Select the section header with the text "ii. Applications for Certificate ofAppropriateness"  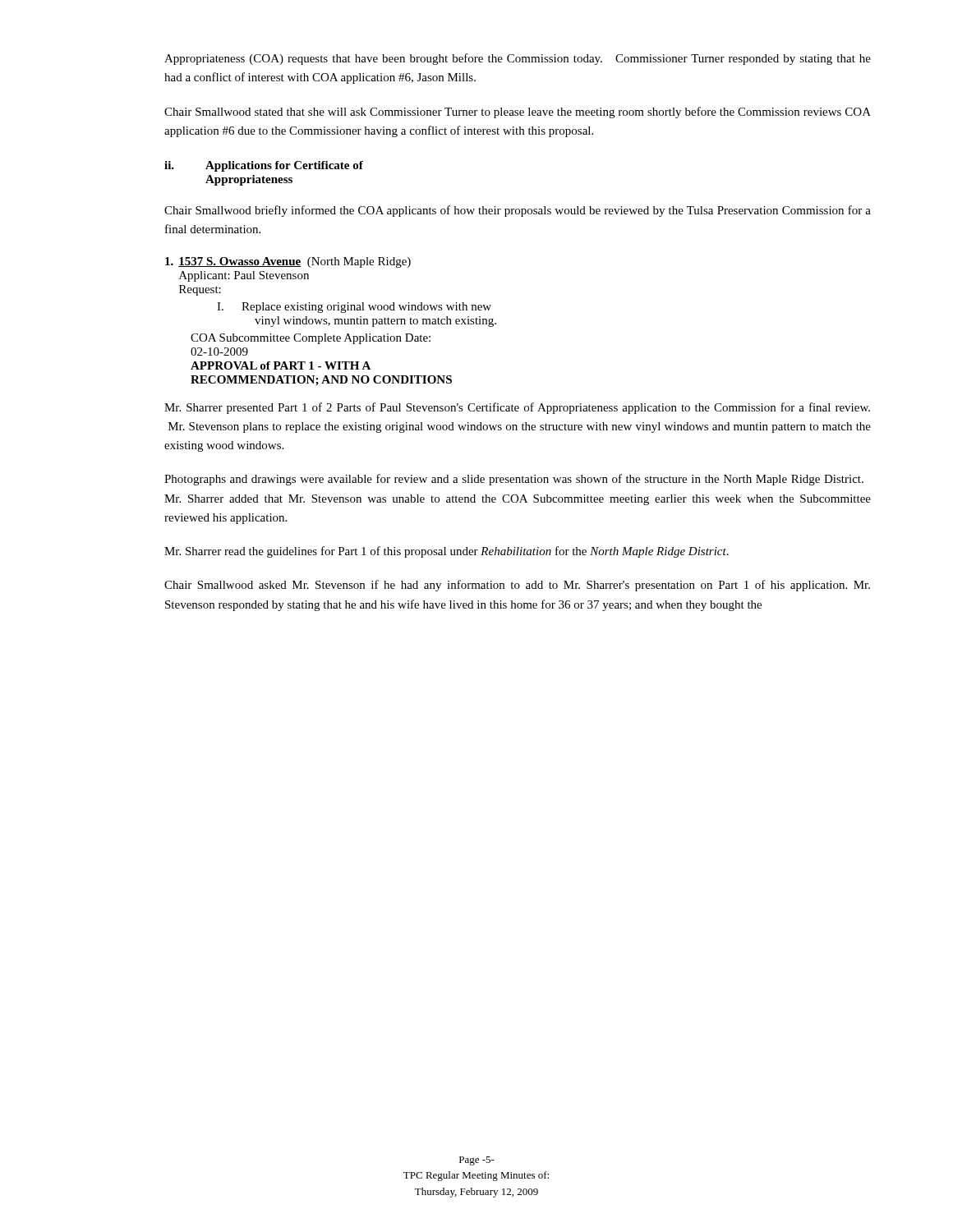[264, 172]
